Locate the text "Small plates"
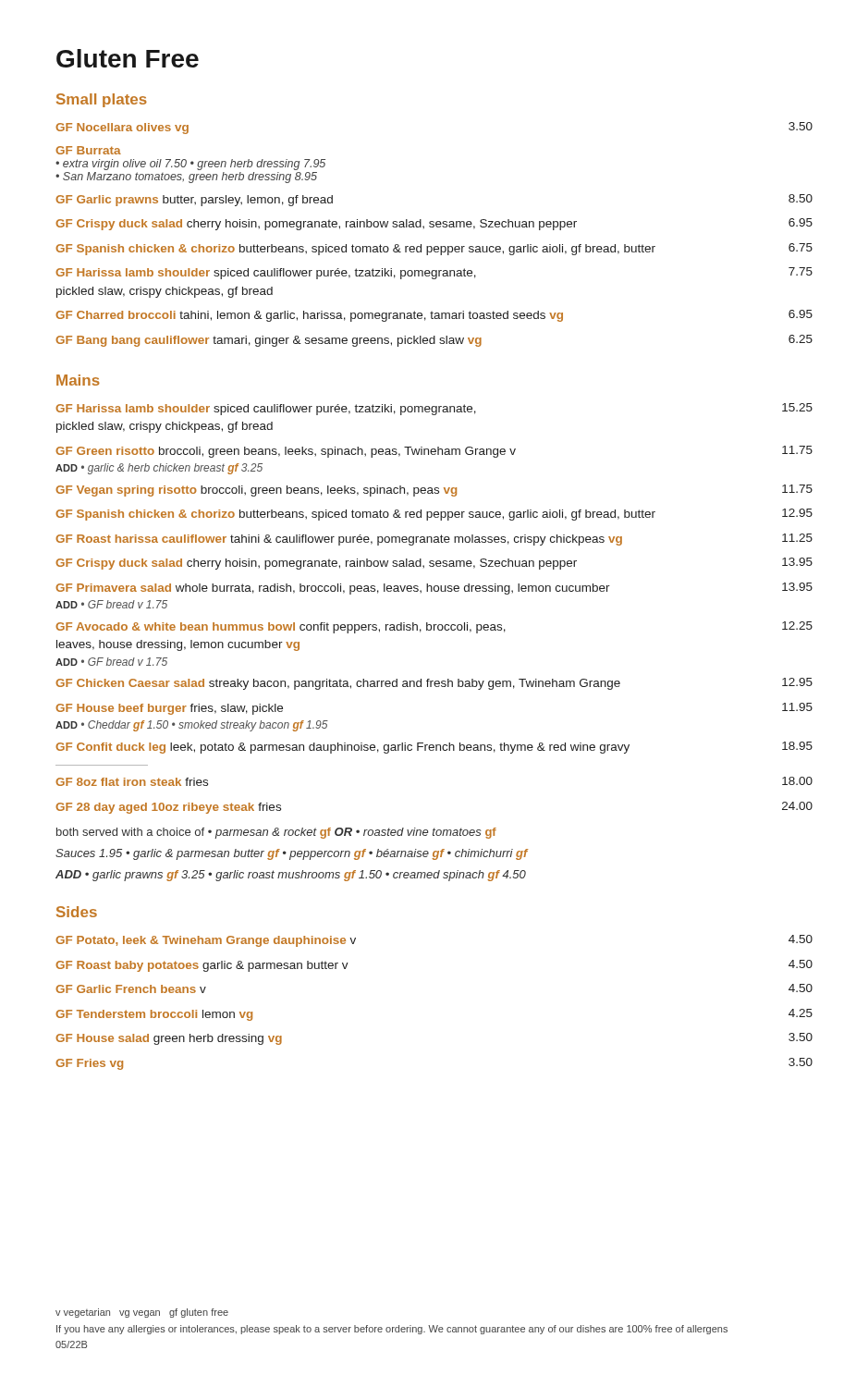Image resolution: width=868 pixels, height=1387 pixels. pyautogui.click(x=101, y=99)
